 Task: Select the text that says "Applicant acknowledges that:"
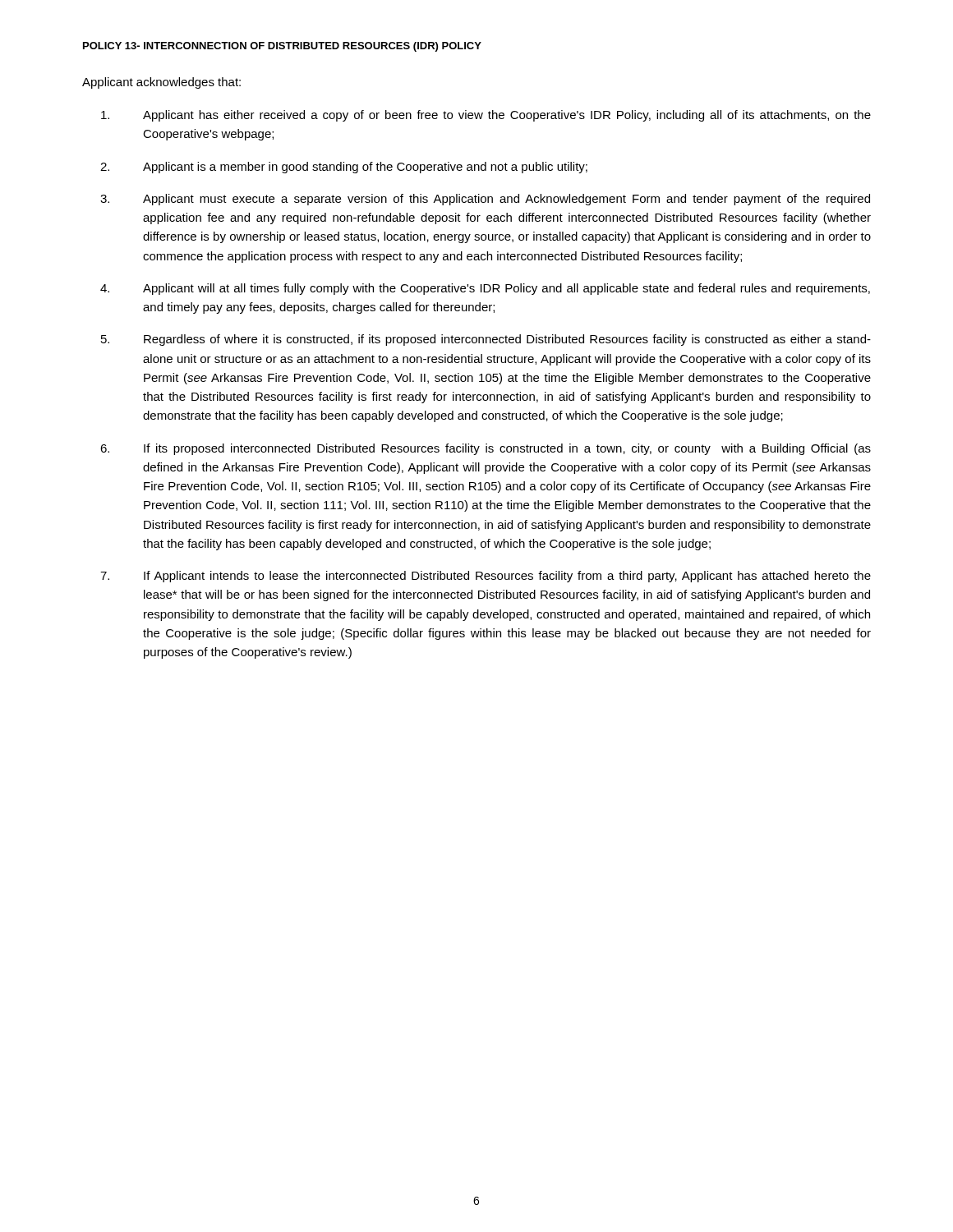(162, 82)
